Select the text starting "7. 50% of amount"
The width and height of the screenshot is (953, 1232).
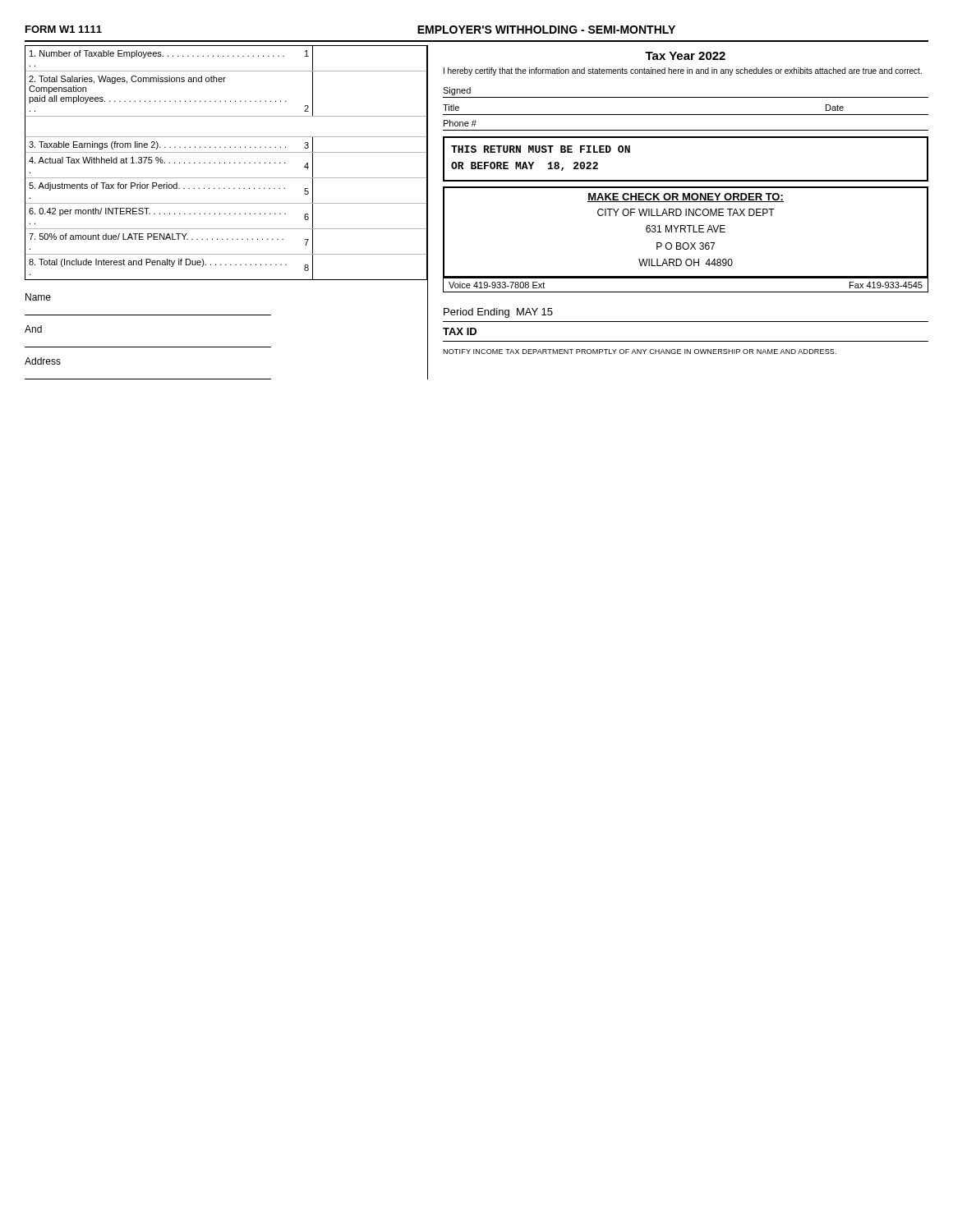tap(226, 241)
